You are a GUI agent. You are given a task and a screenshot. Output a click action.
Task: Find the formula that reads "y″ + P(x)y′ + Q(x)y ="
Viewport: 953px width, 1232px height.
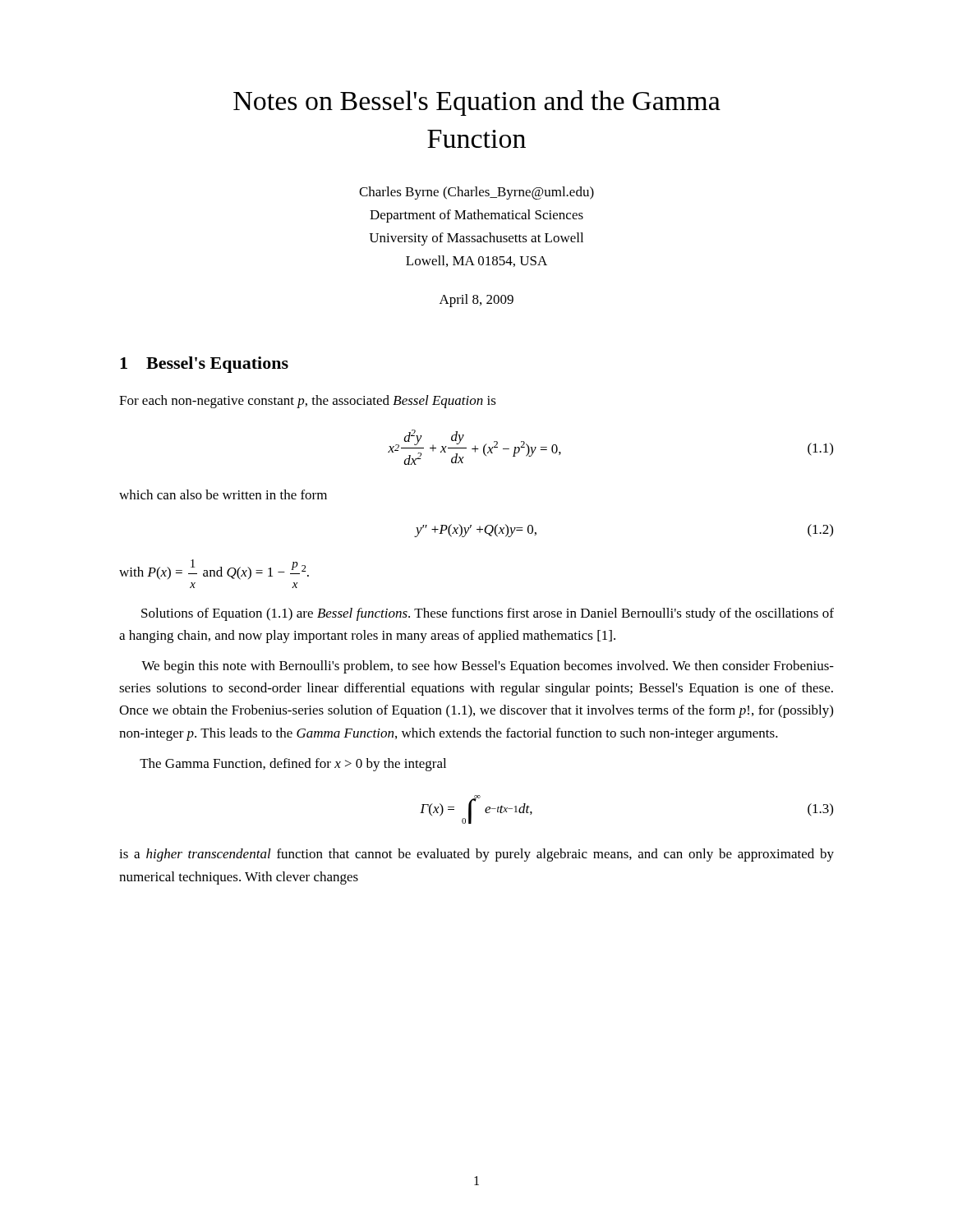click(x=476, y=530)
